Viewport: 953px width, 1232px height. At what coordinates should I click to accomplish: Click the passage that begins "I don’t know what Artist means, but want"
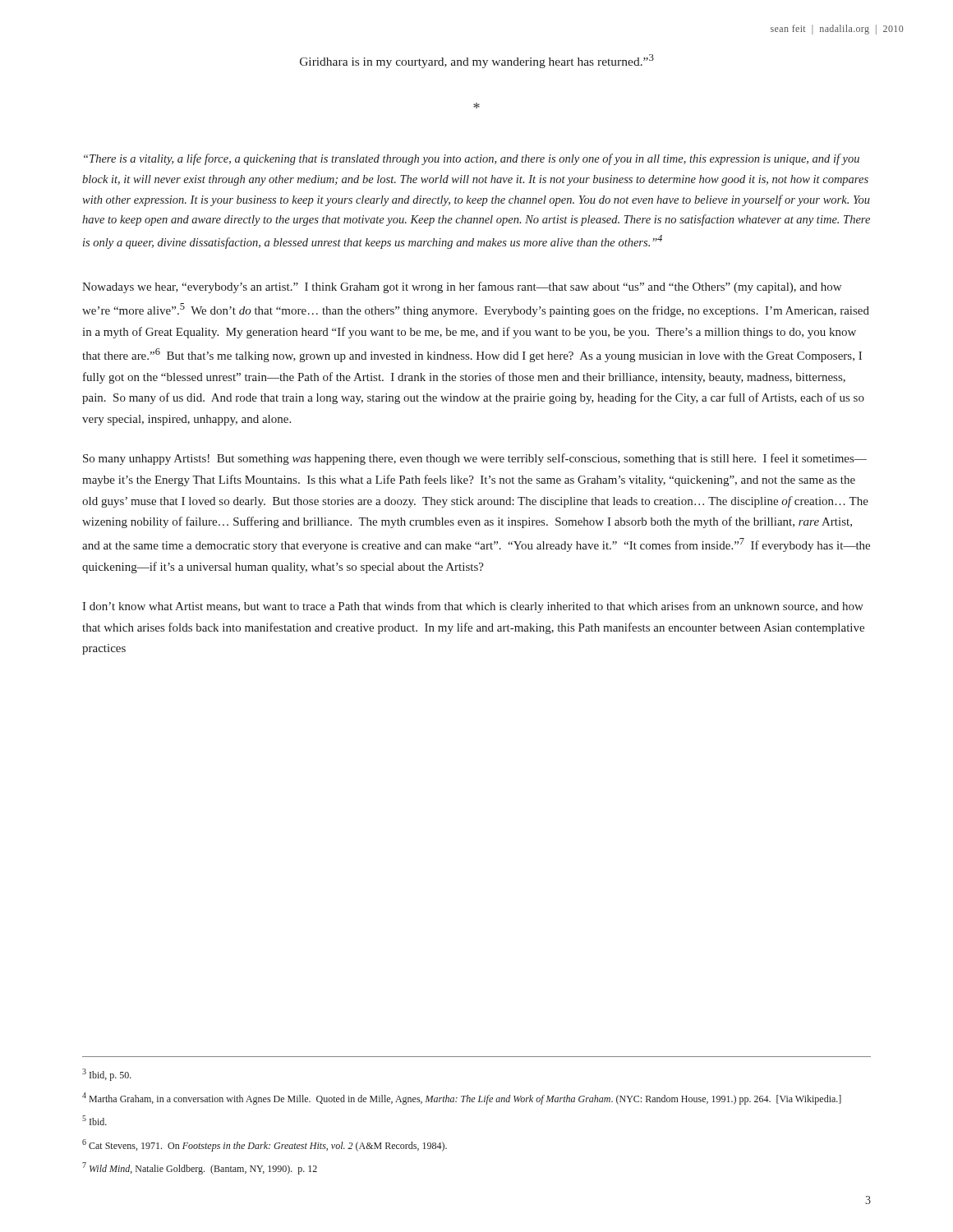point(473,627)
